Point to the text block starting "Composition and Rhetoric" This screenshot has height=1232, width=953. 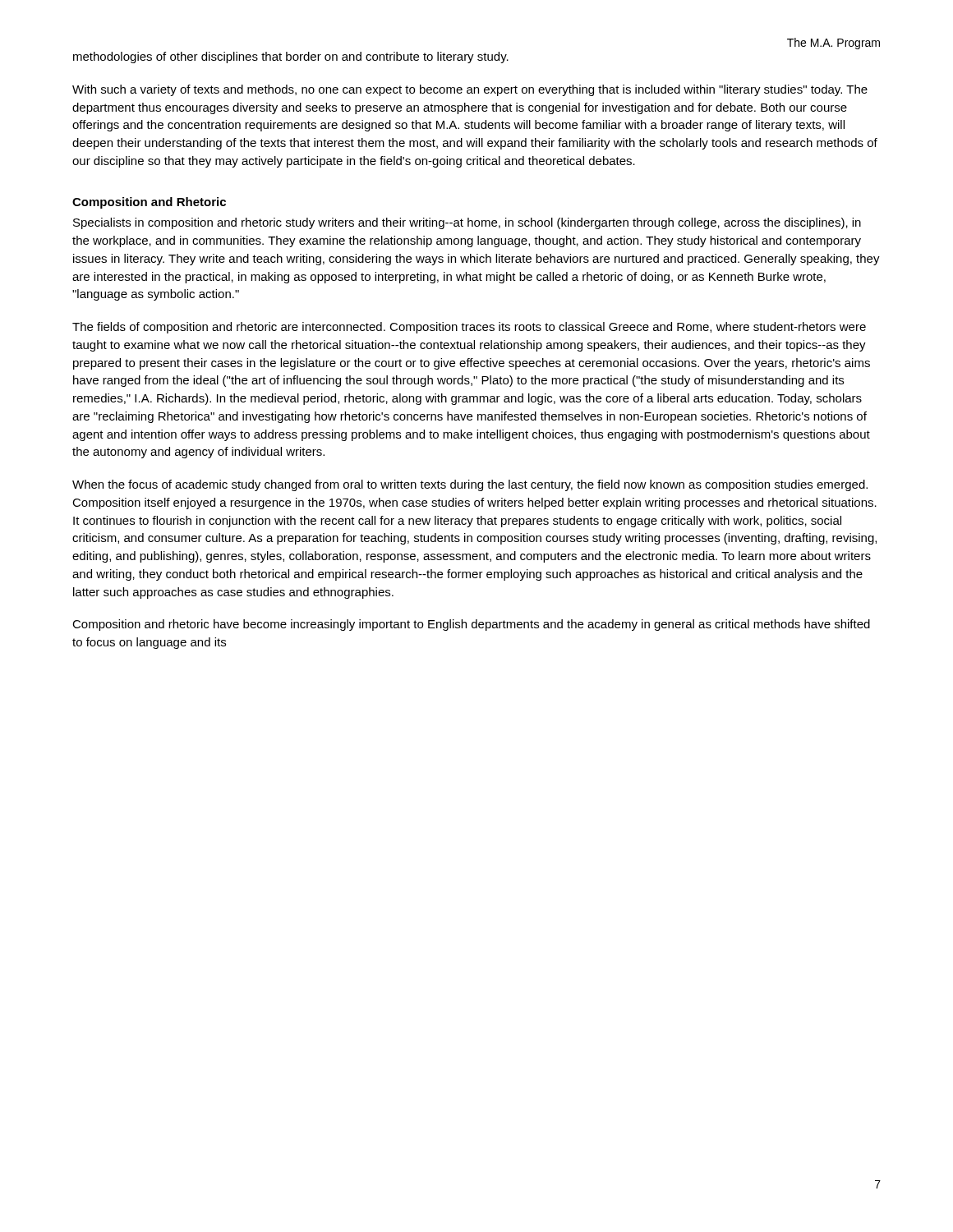[149, 201]
